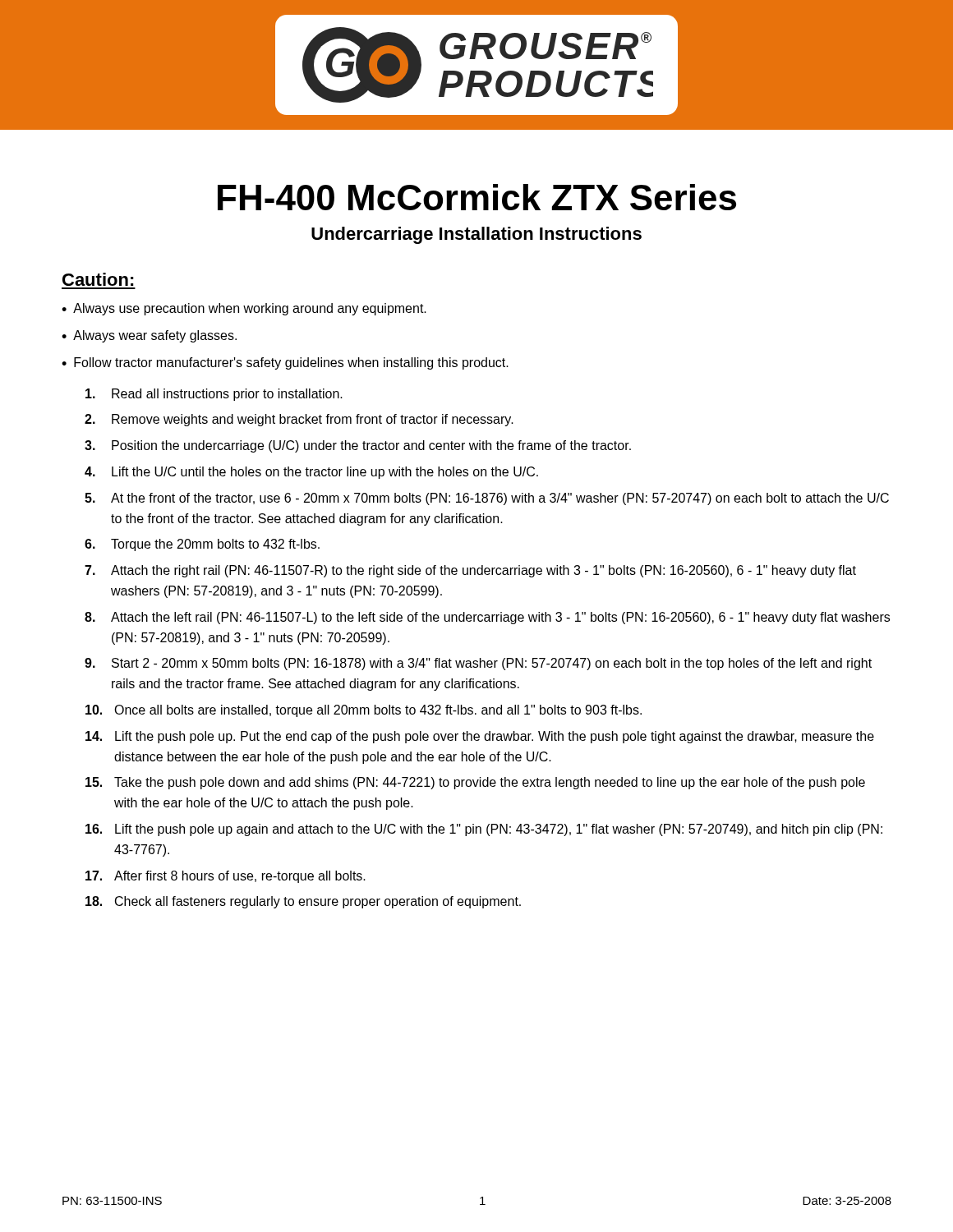This screenshot has height=1232, width=953.
Task: Click the passage that begins "18. Check all"
Action: [303, 903]
